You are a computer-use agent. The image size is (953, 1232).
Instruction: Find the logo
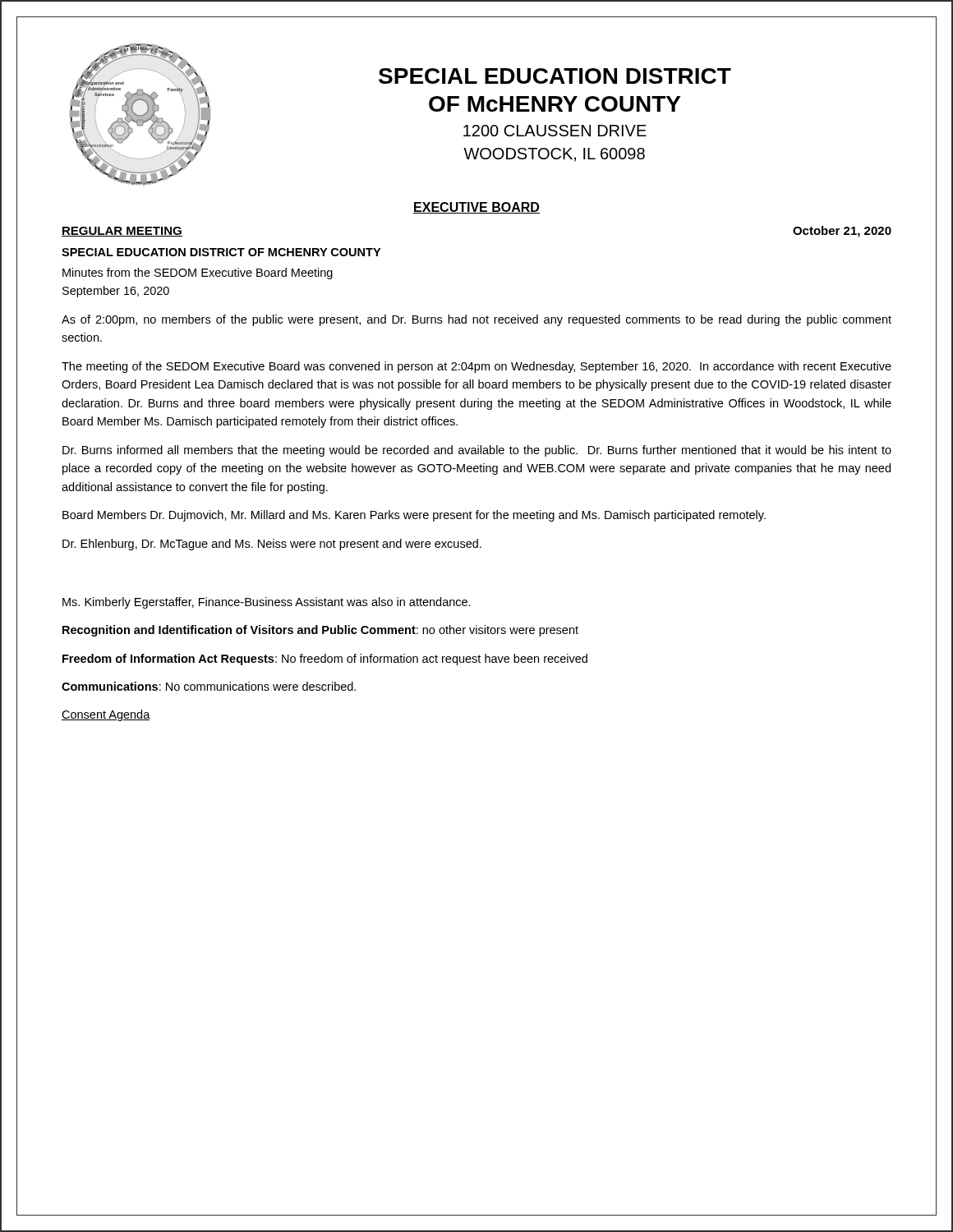tap(140, 114)
